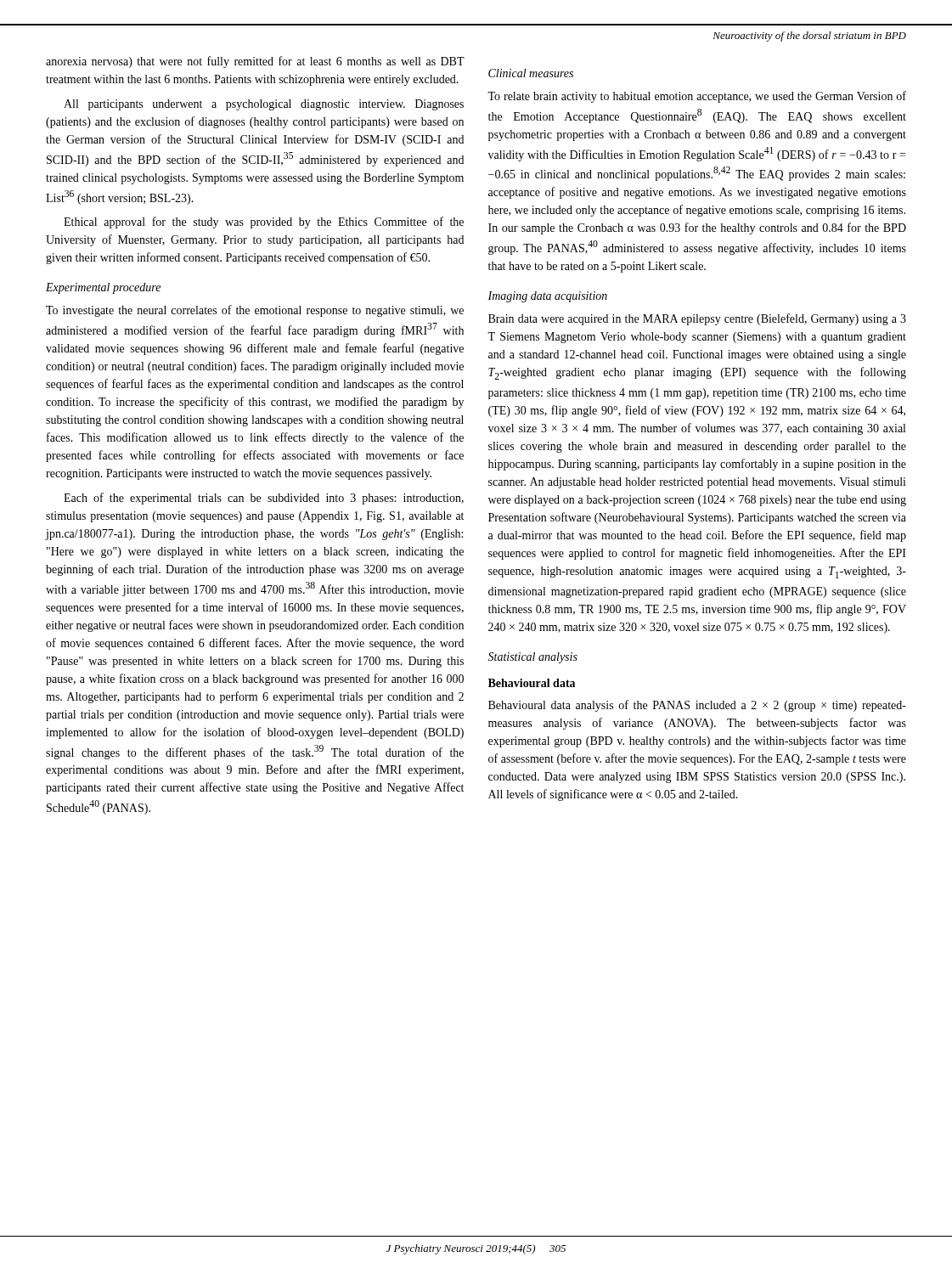Select the section header containing "Imaging data acquisition"
The image size is (952, 1274).
coord(547,297)
